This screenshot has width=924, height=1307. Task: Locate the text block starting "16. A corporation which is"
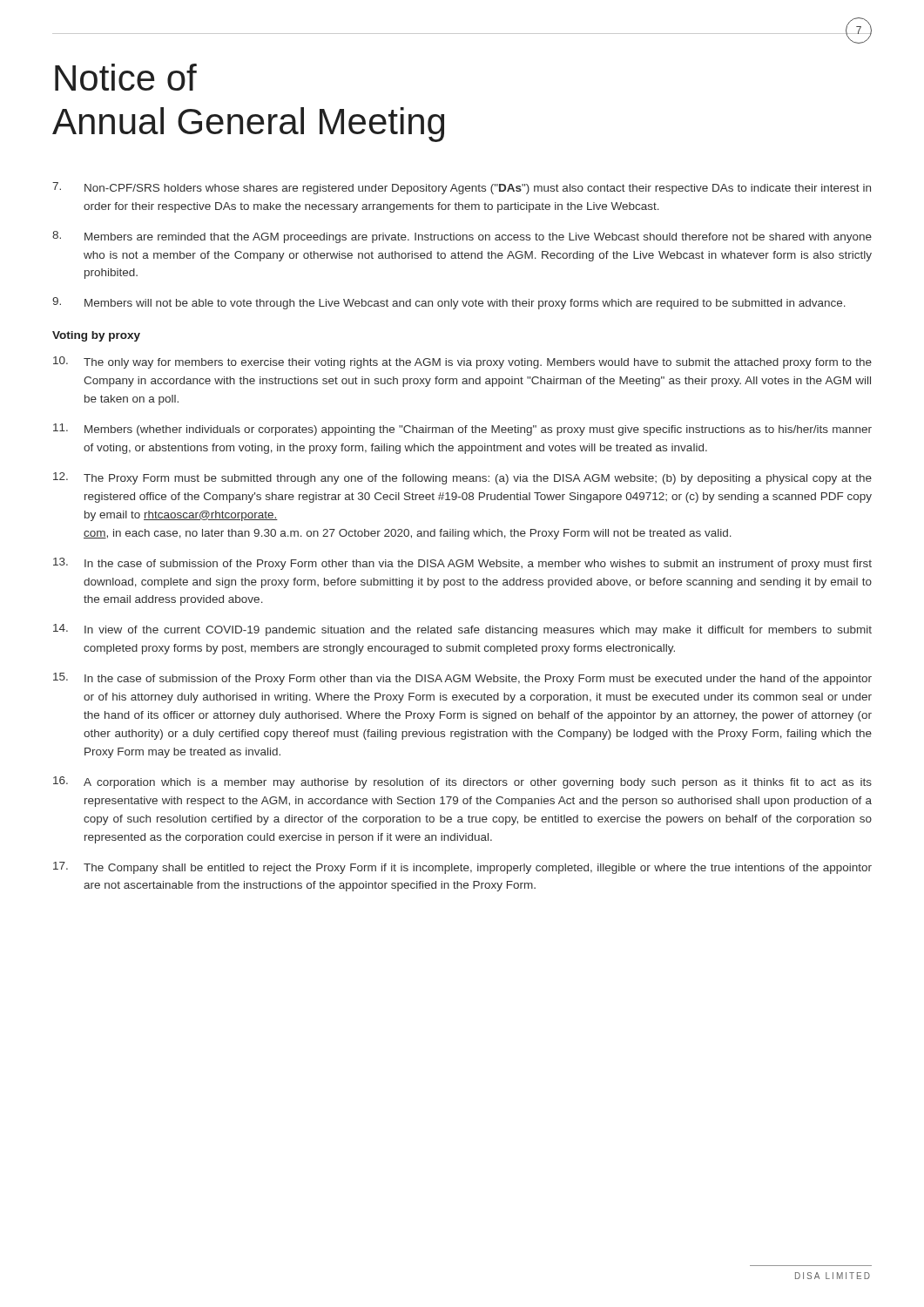coord(462,810)
